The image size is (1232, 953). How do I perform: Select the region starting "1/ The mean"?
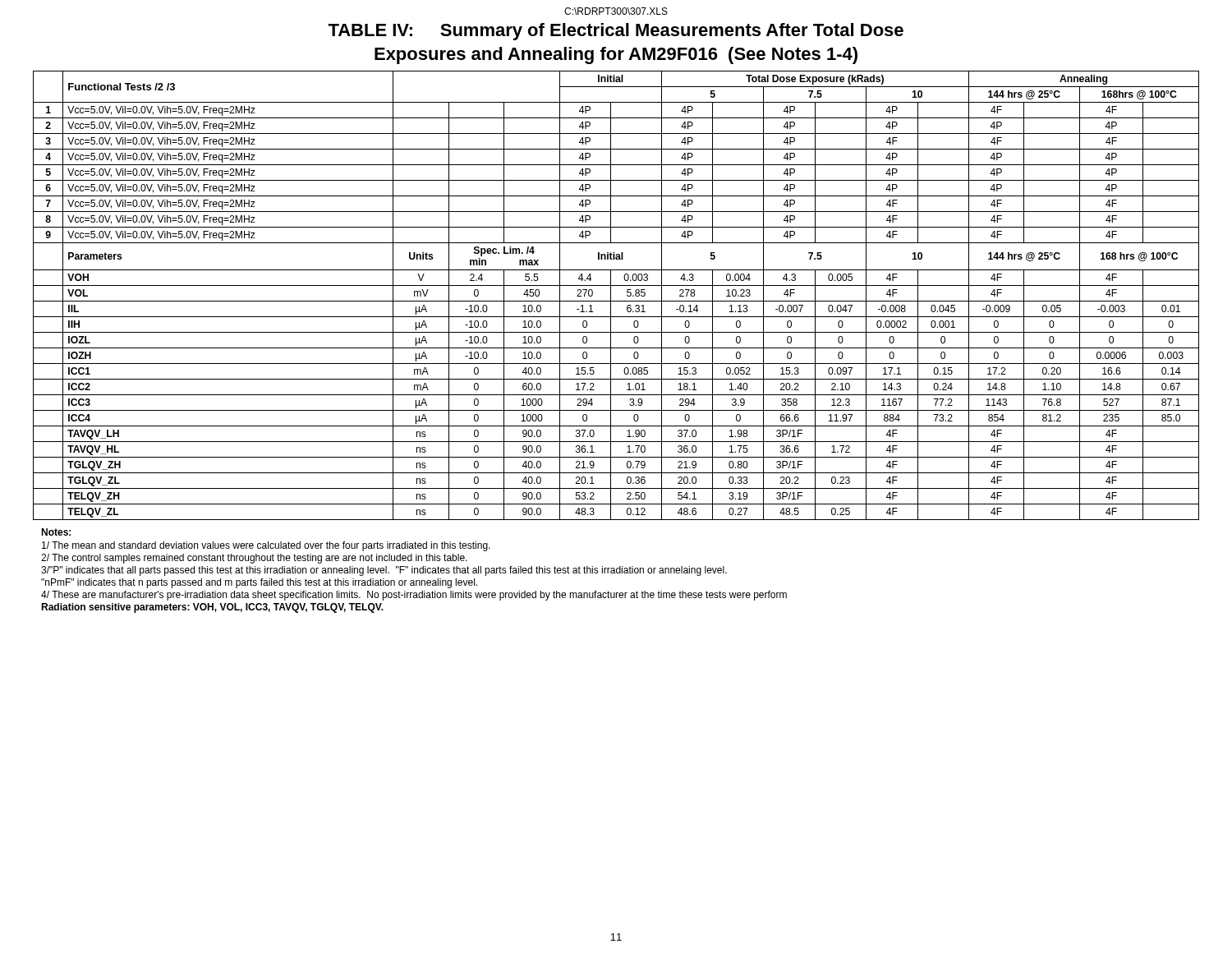tap(266, 546)
